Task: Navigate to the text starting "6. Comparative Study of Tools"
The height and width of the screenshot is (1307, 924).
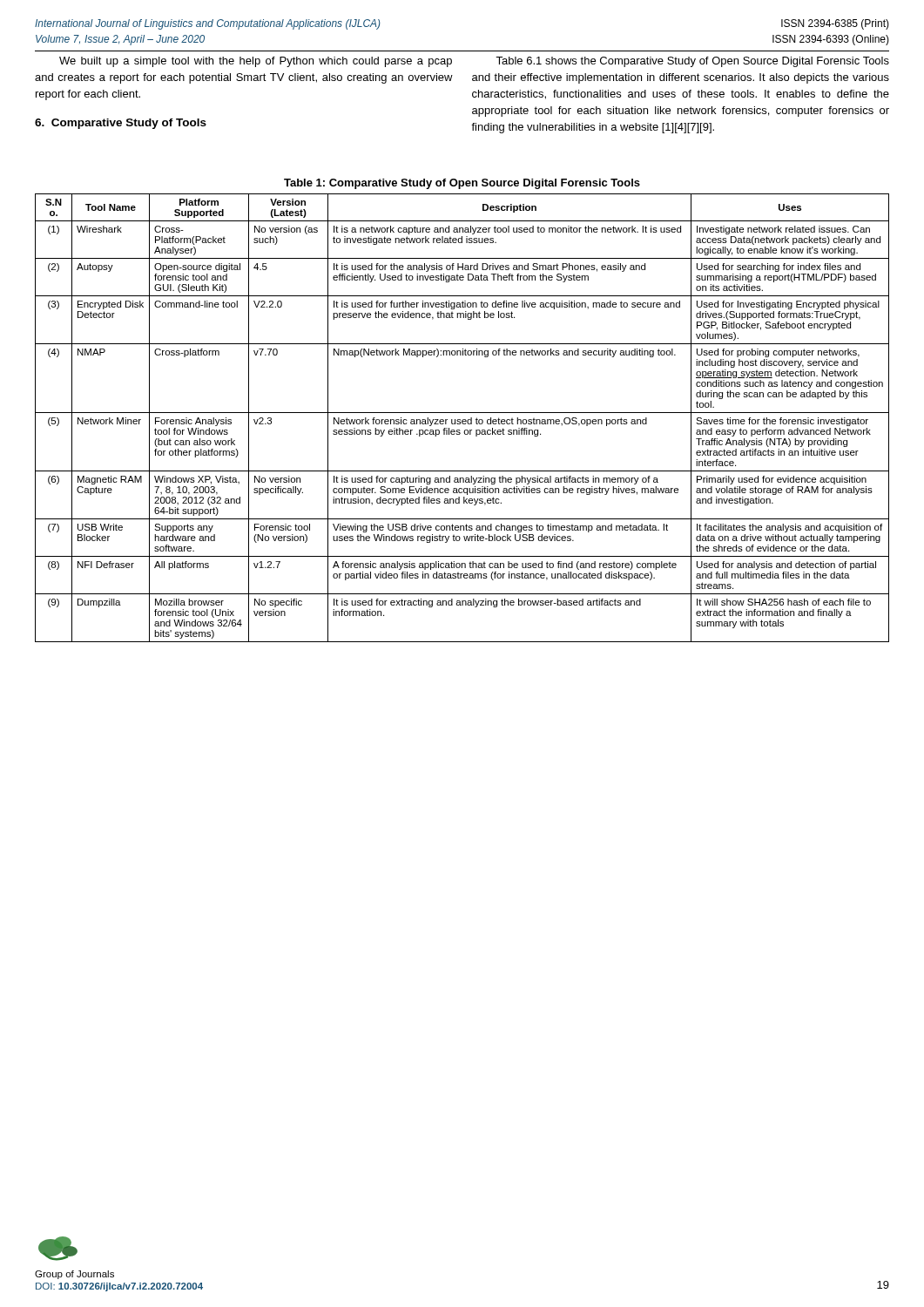Action: 121,123
